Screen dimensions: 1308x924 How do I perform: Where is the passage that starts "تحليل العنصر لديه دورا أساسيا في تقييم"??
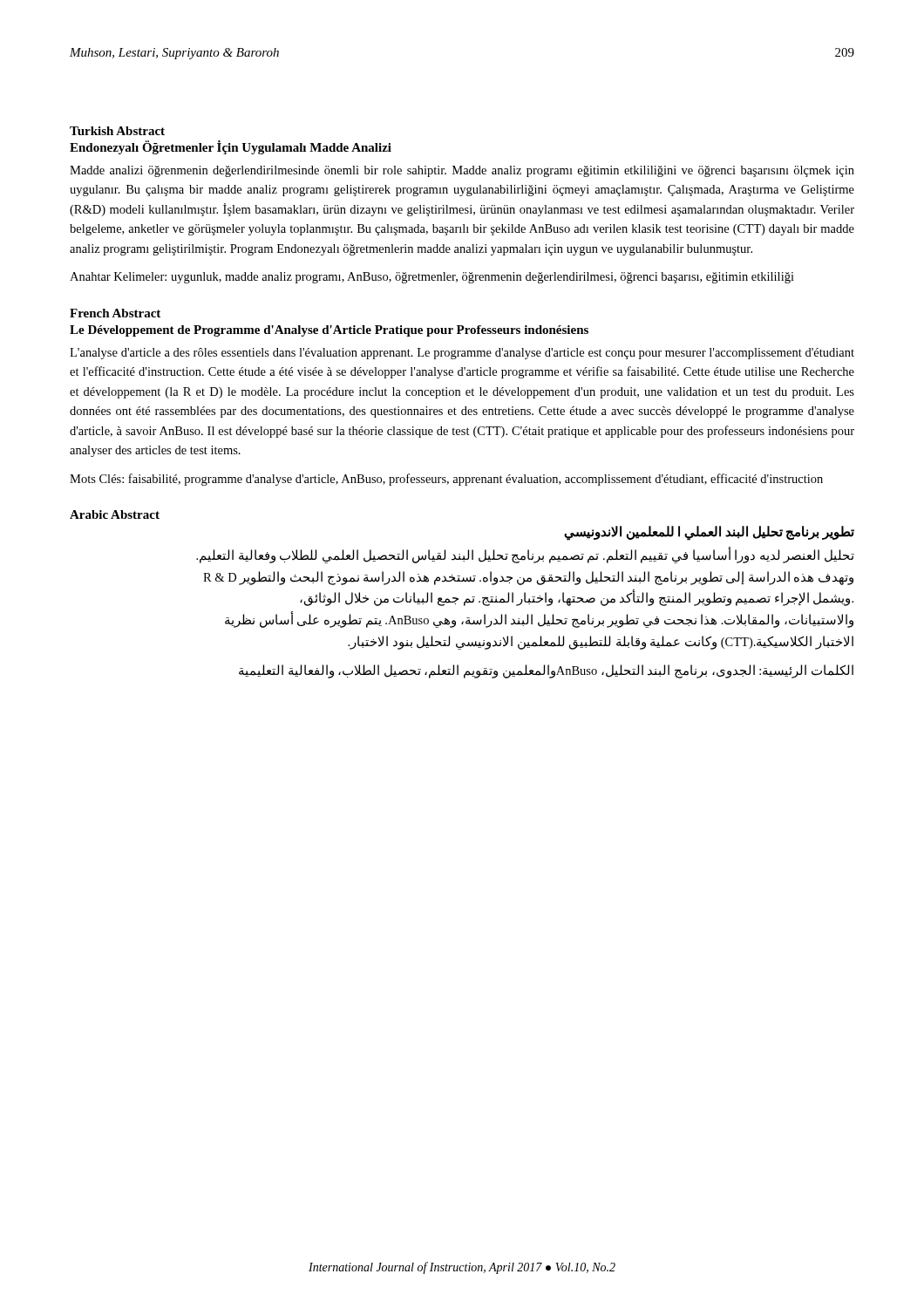(525, 599)
